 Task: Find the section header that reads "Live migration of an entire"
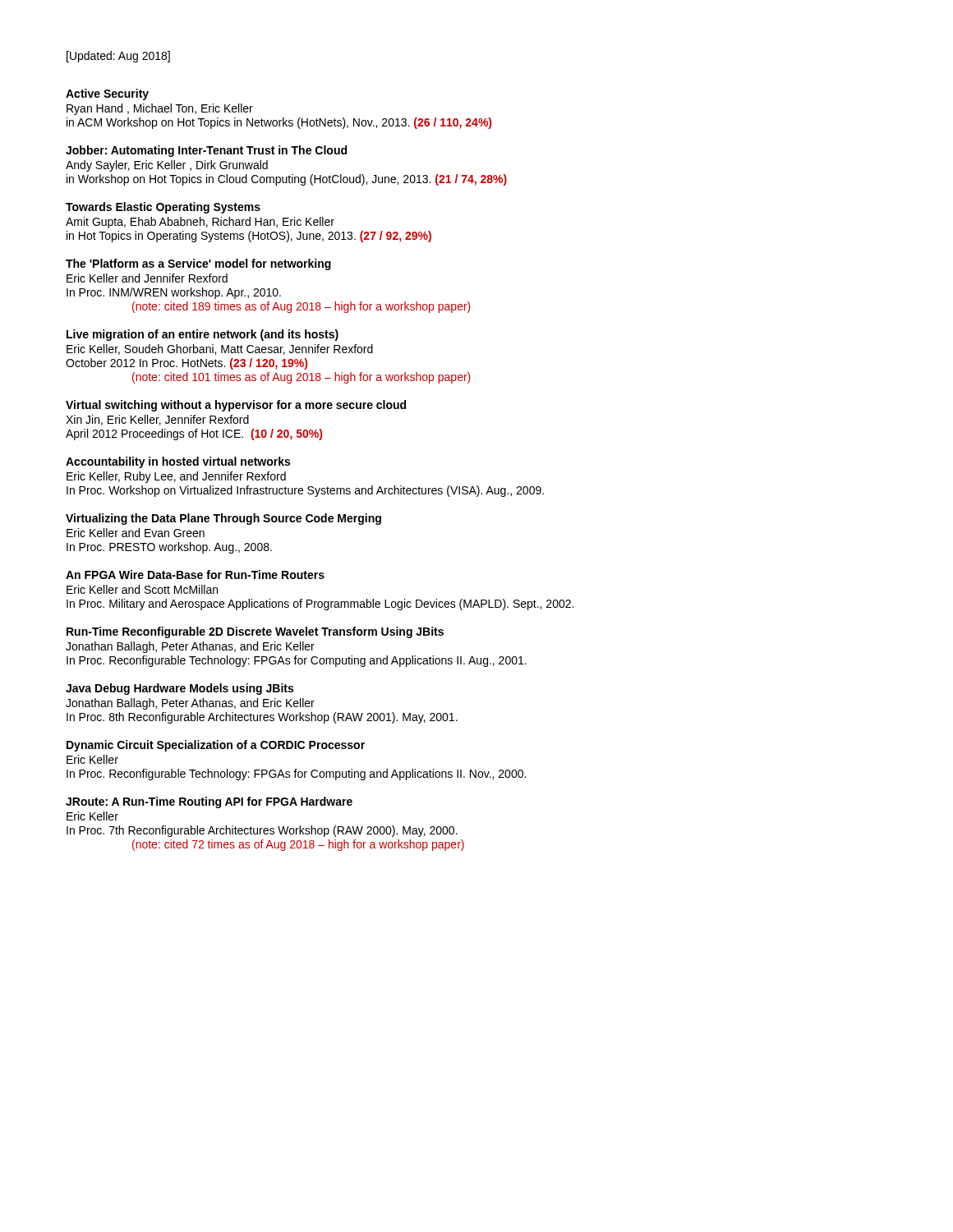pos(203,335)
